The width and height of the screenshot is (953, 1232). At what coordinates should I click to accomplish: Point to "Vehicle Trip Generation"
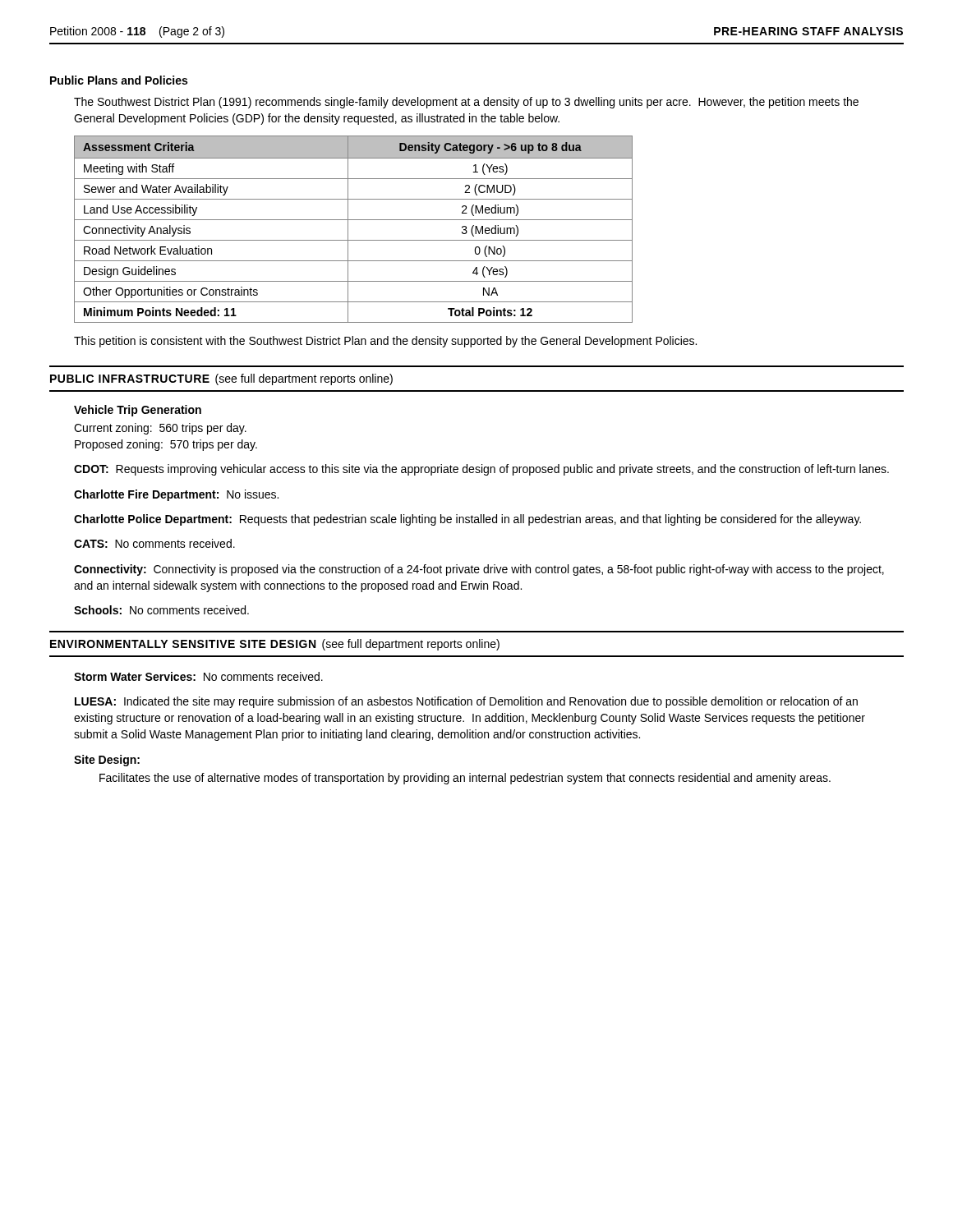138,410
